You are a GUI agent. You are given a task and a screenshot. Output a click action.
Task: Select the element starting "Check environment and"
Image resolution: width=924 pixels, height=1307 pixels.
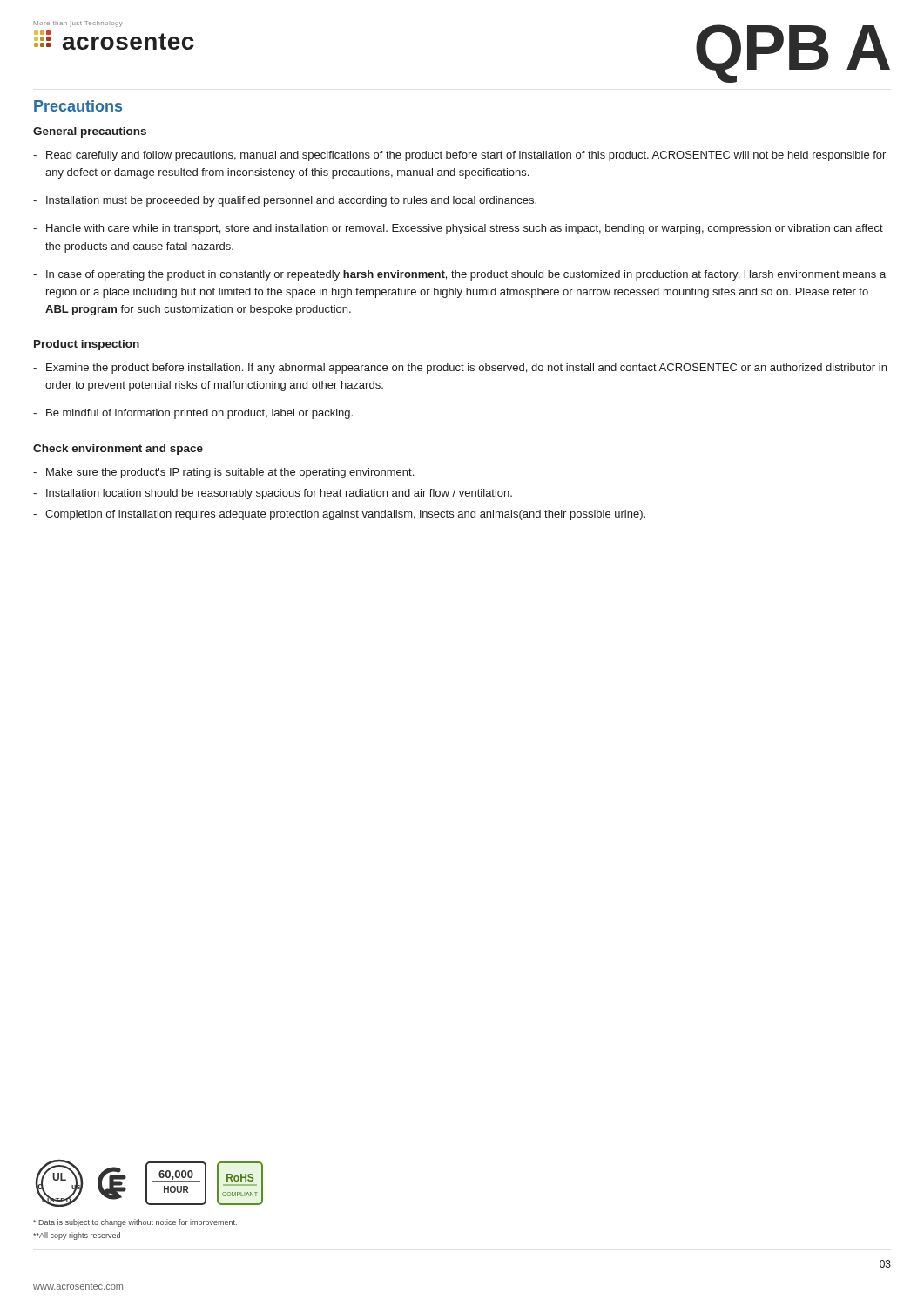118,448
